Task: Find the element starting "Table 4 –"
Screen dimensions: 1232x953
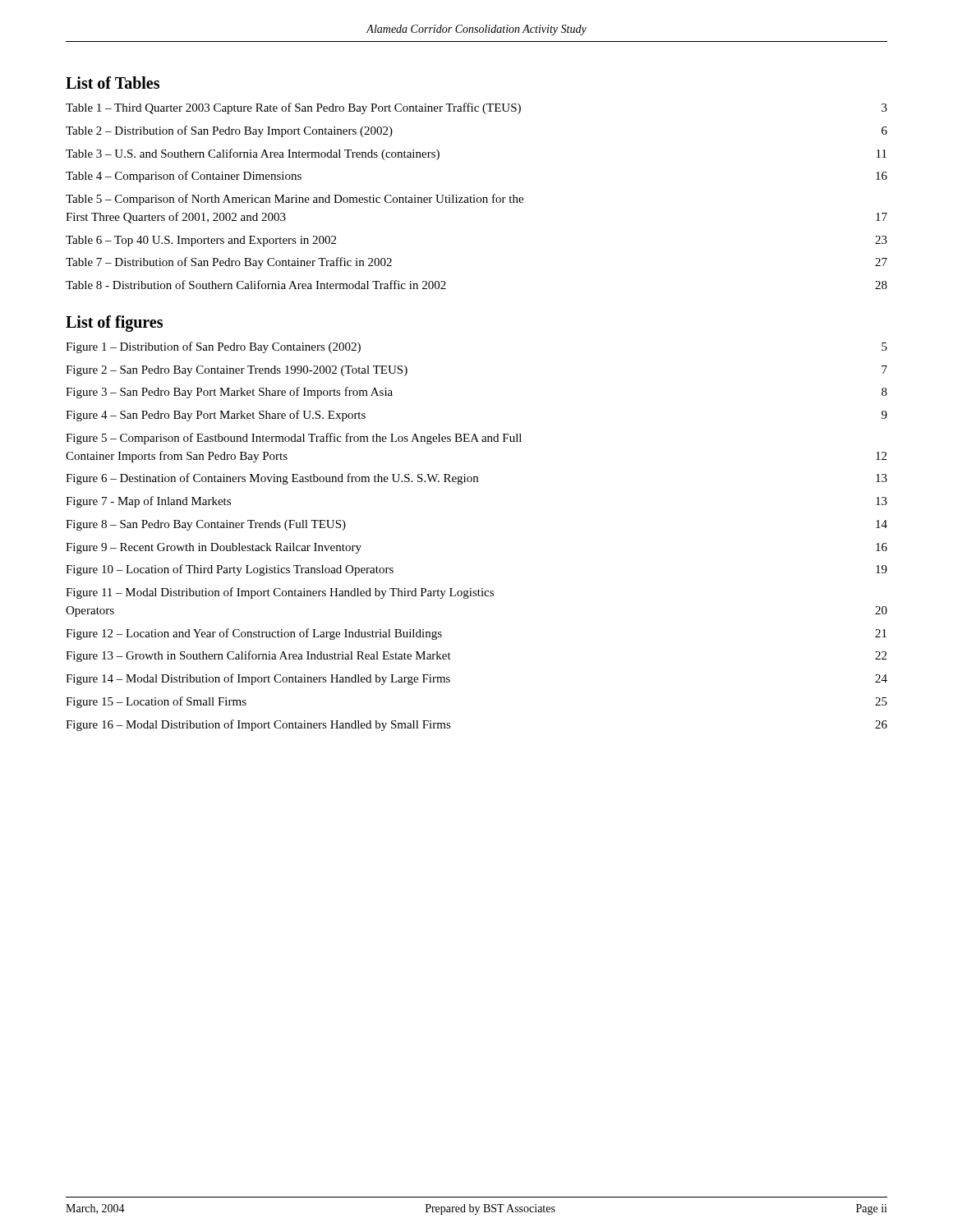Action: [182, 175]
